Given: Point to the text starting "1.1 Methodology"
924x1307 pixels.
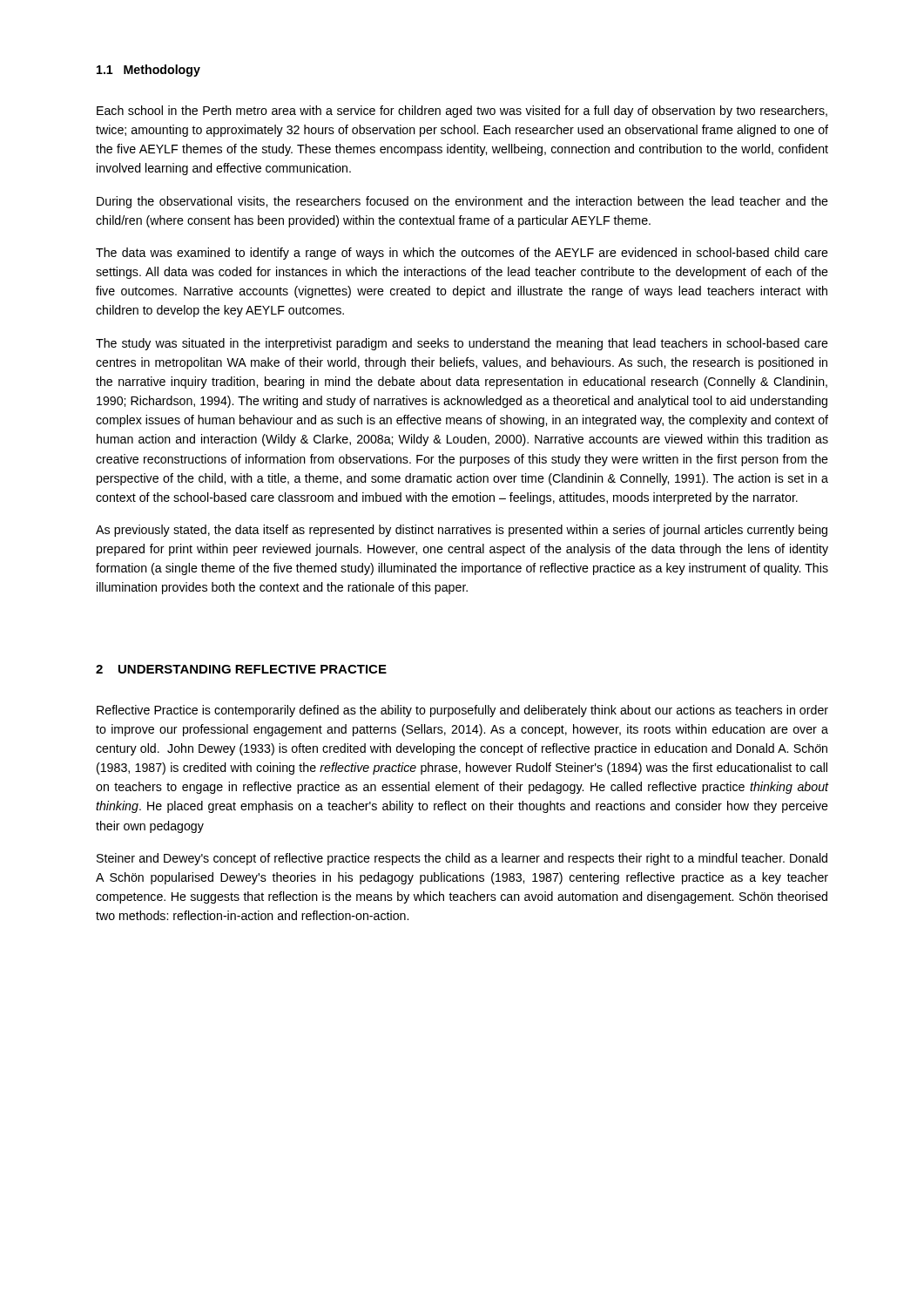Looking at the screenshot, I should [x=148, y=70].
